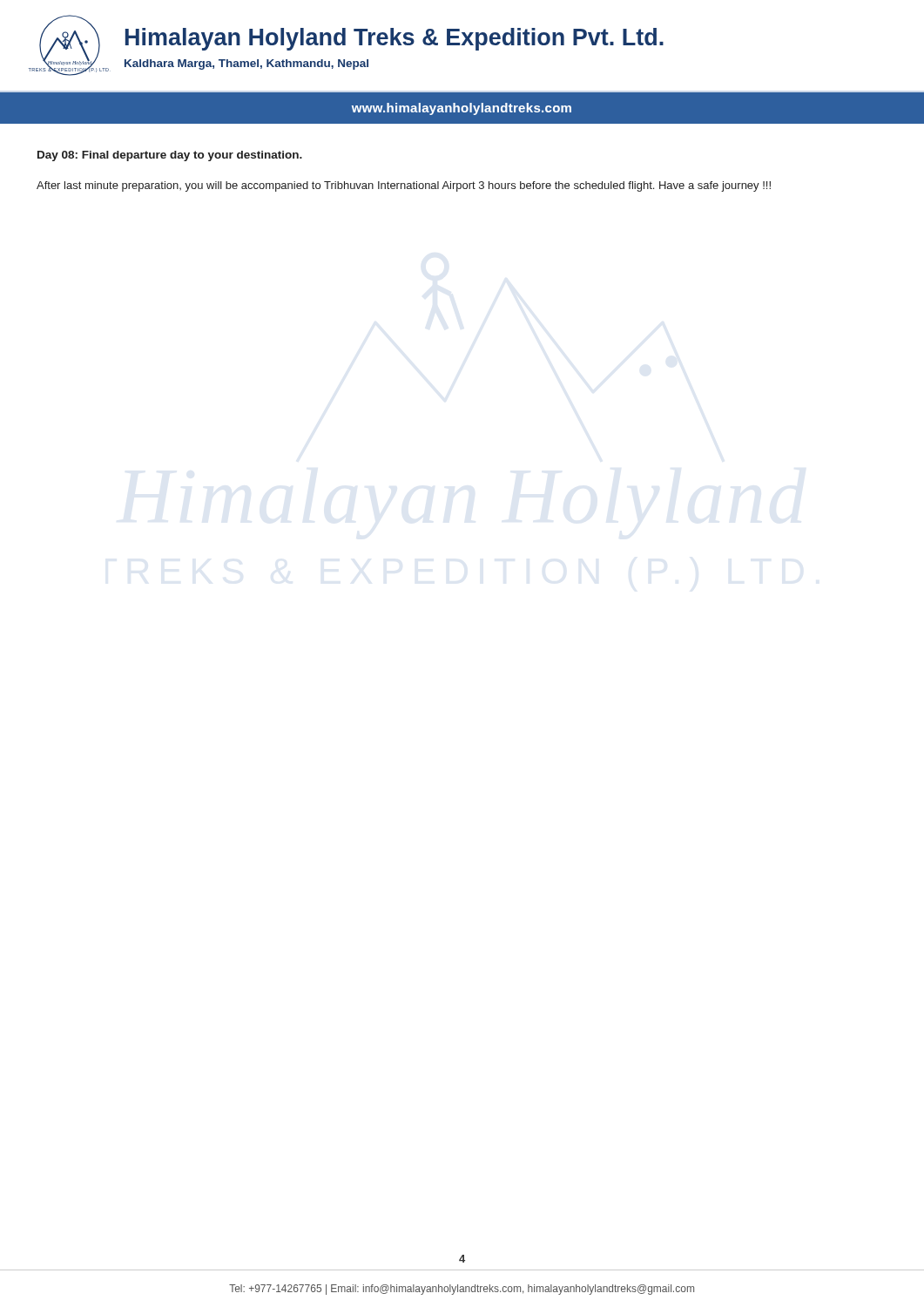
Task: Locate the logo
Action: pos(462,427)
